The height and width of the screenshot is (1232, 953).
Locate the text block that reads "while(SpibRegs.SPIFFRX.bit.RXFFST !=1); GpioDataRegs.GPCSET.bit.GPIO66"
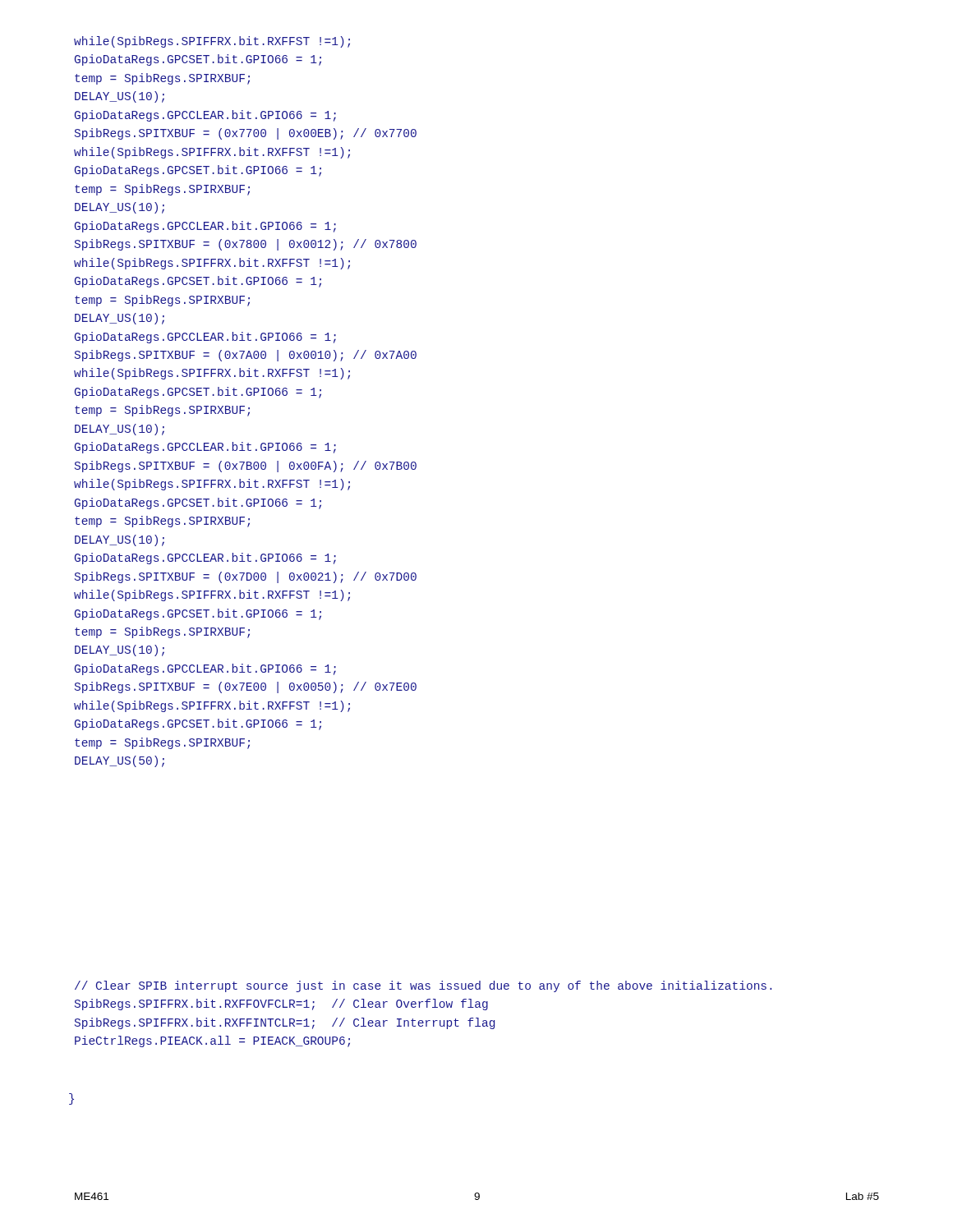pos(245,402)
